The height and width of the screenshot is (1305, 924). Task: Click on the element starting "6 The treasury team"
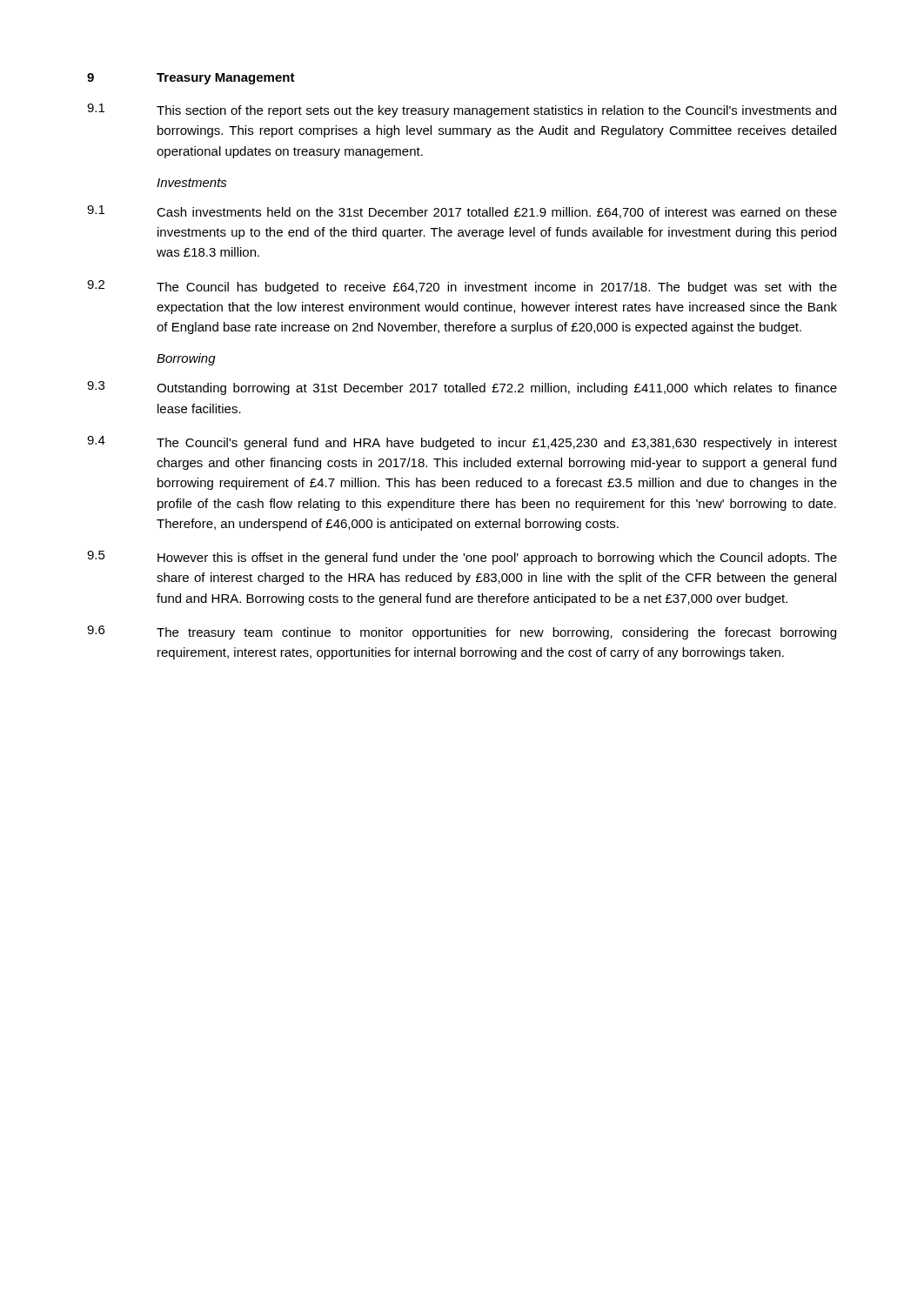click(462, 642)
